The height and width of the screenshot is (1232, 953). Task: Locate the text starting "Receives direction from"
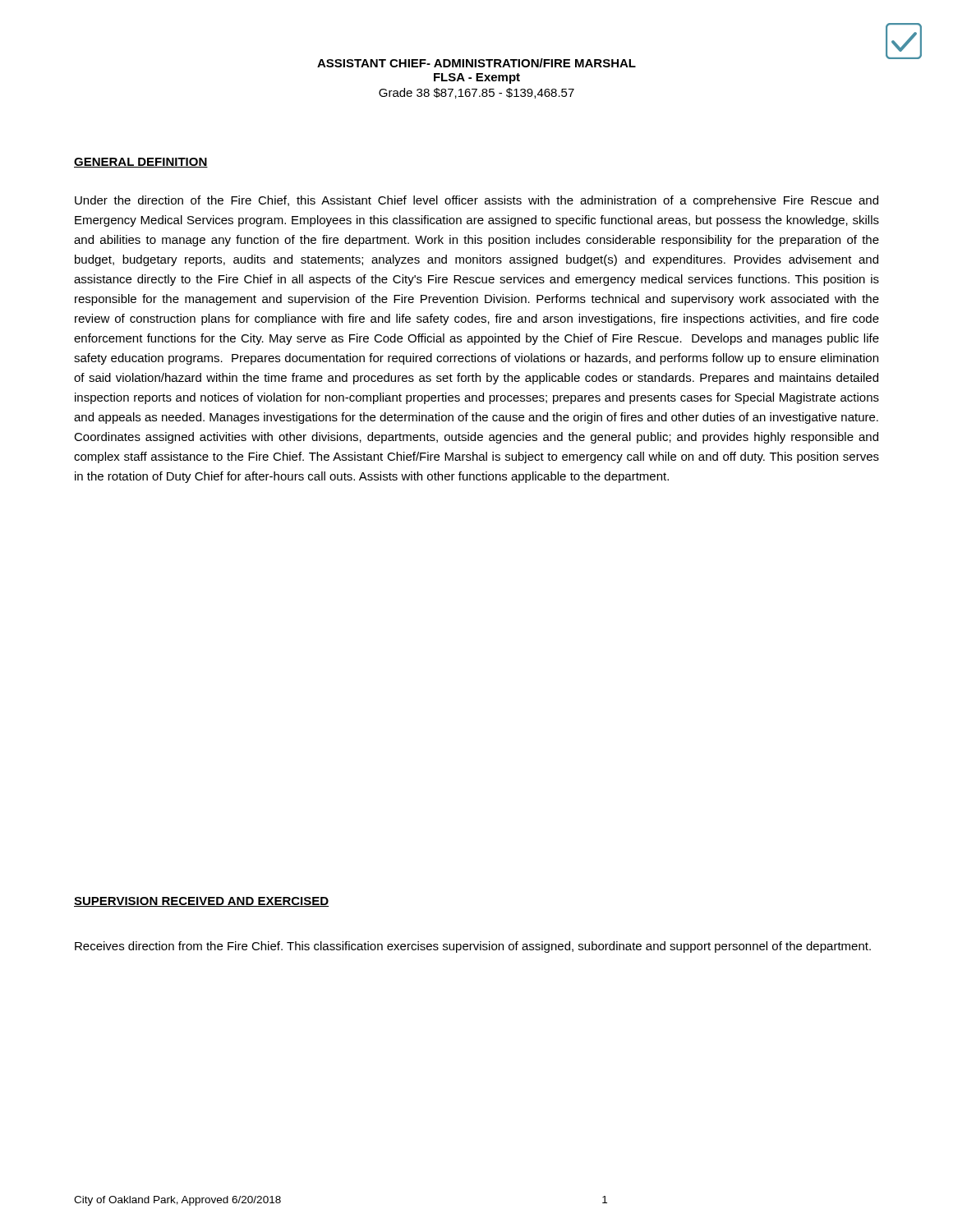[473, 946]
